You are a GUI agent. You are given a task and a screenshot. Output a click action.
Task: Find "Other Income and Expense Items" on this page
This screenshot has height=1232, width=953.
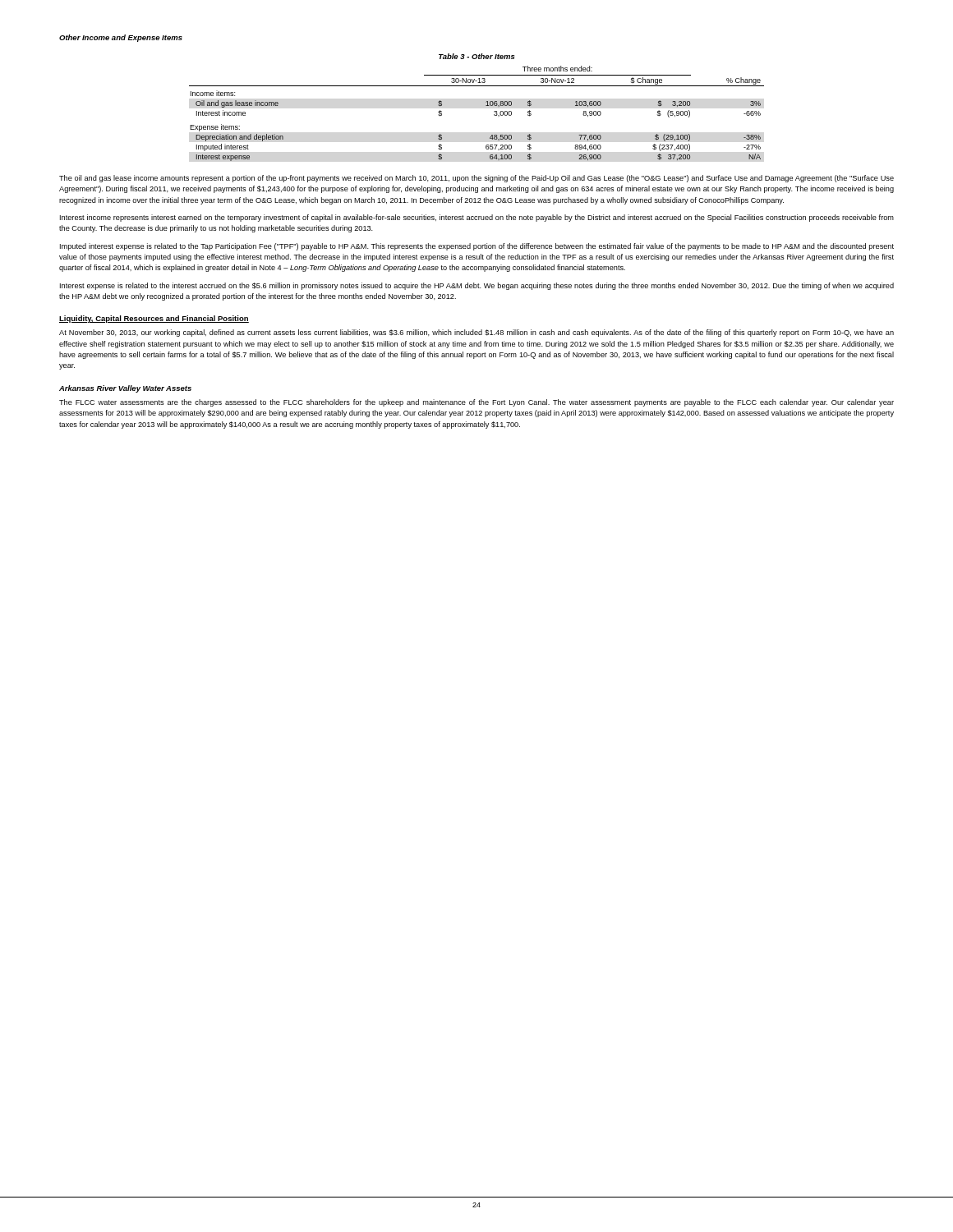click(x=121, y=37)
